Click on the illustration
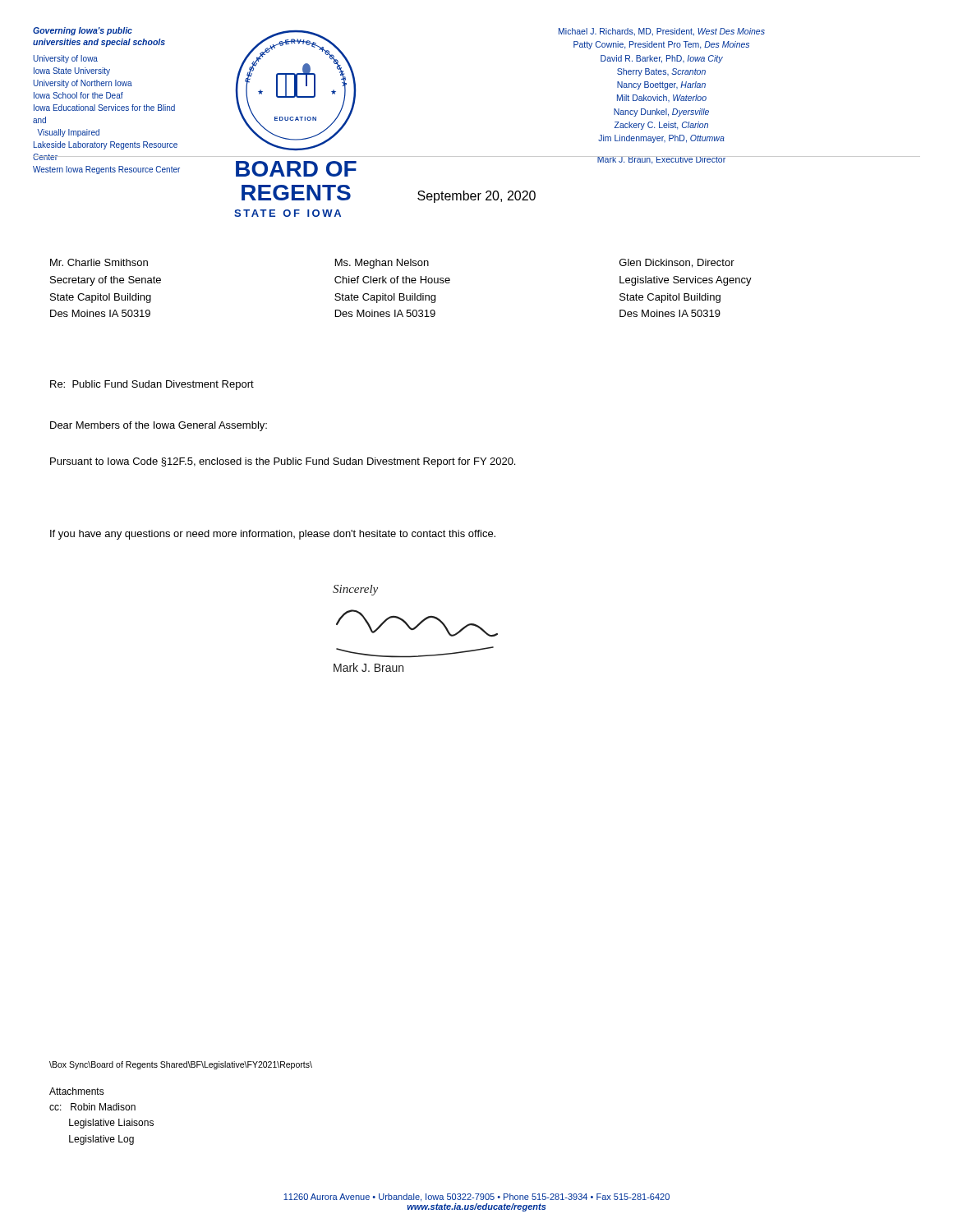The height and width of the screenshot is (1232, 953). click(x=452, y=630)
